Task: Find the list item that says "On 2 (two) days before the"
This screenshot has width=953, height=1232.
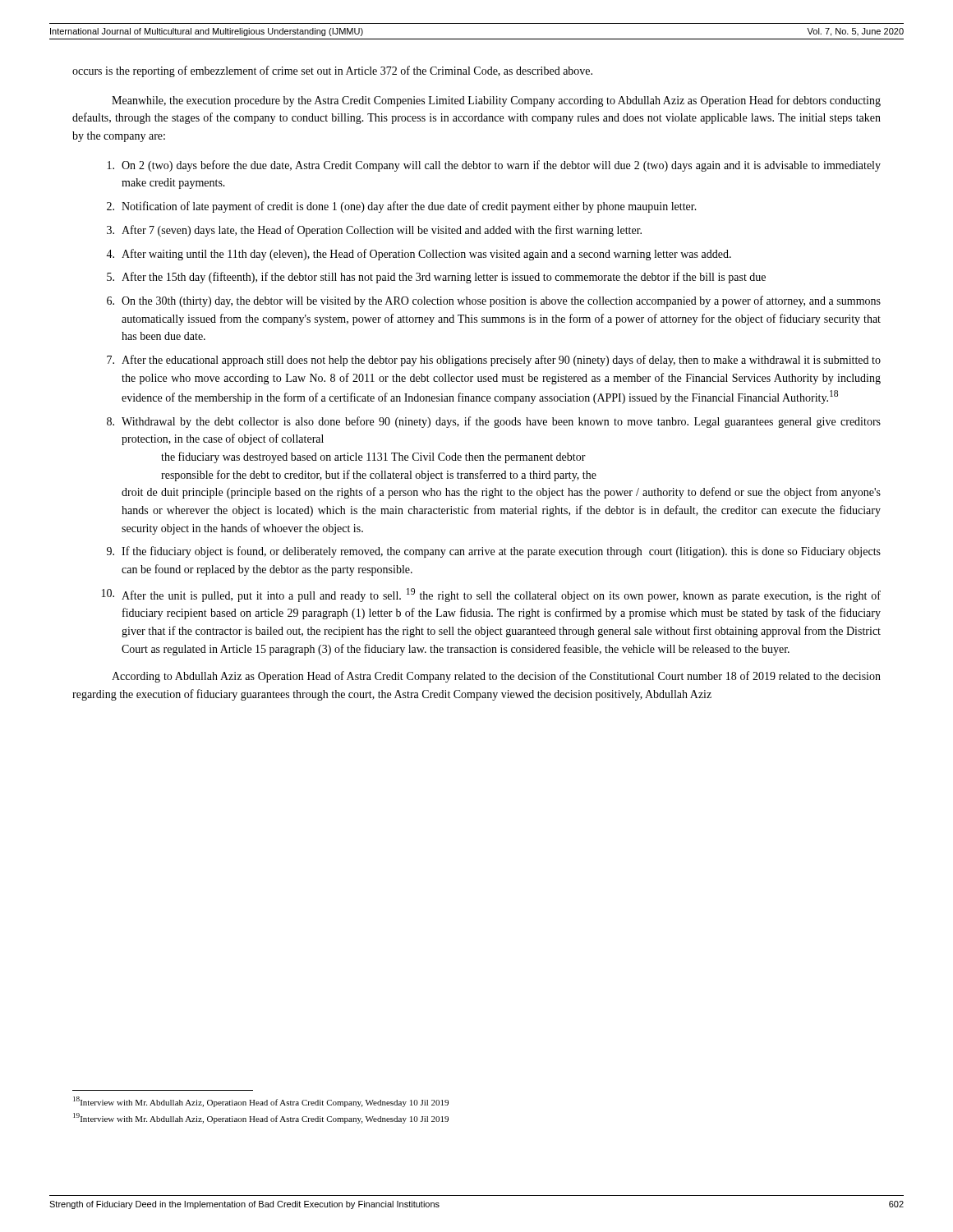Action: 501,175
